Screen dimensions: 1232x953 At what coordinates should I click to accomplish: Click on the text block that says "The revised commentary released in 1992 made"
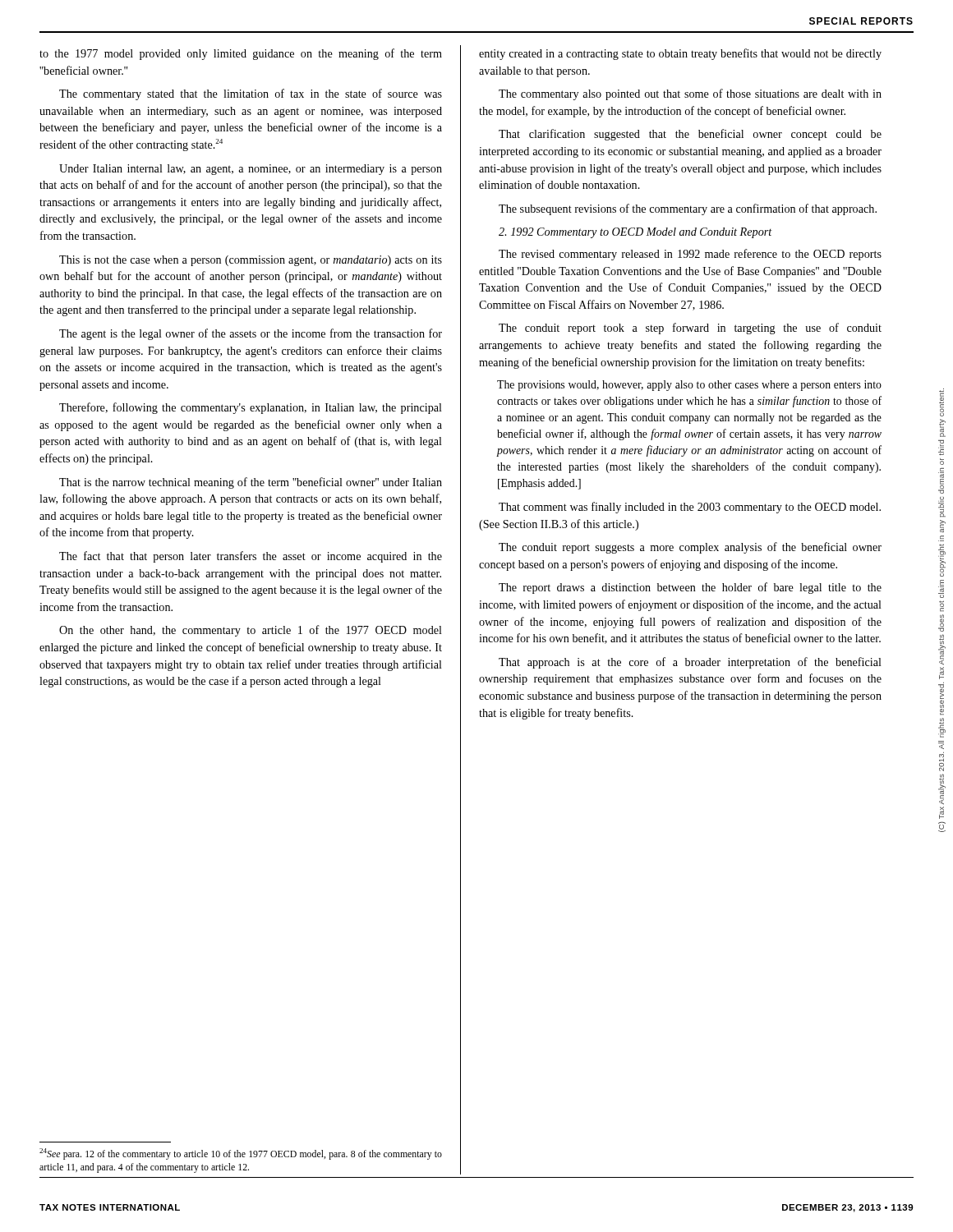click(x=690, y=255)
